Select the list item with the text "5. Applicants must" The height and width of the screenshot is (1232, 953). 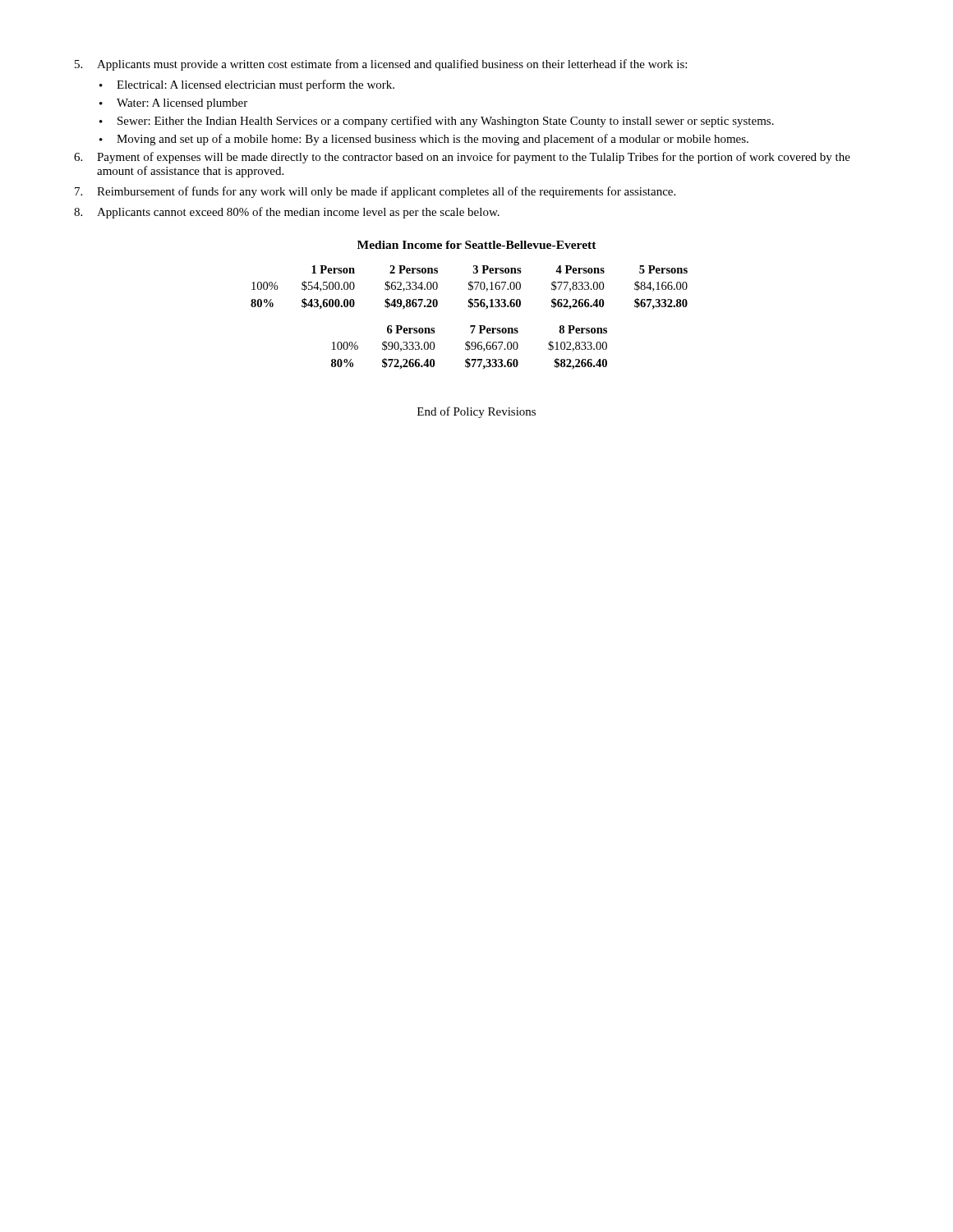[476, 64]
